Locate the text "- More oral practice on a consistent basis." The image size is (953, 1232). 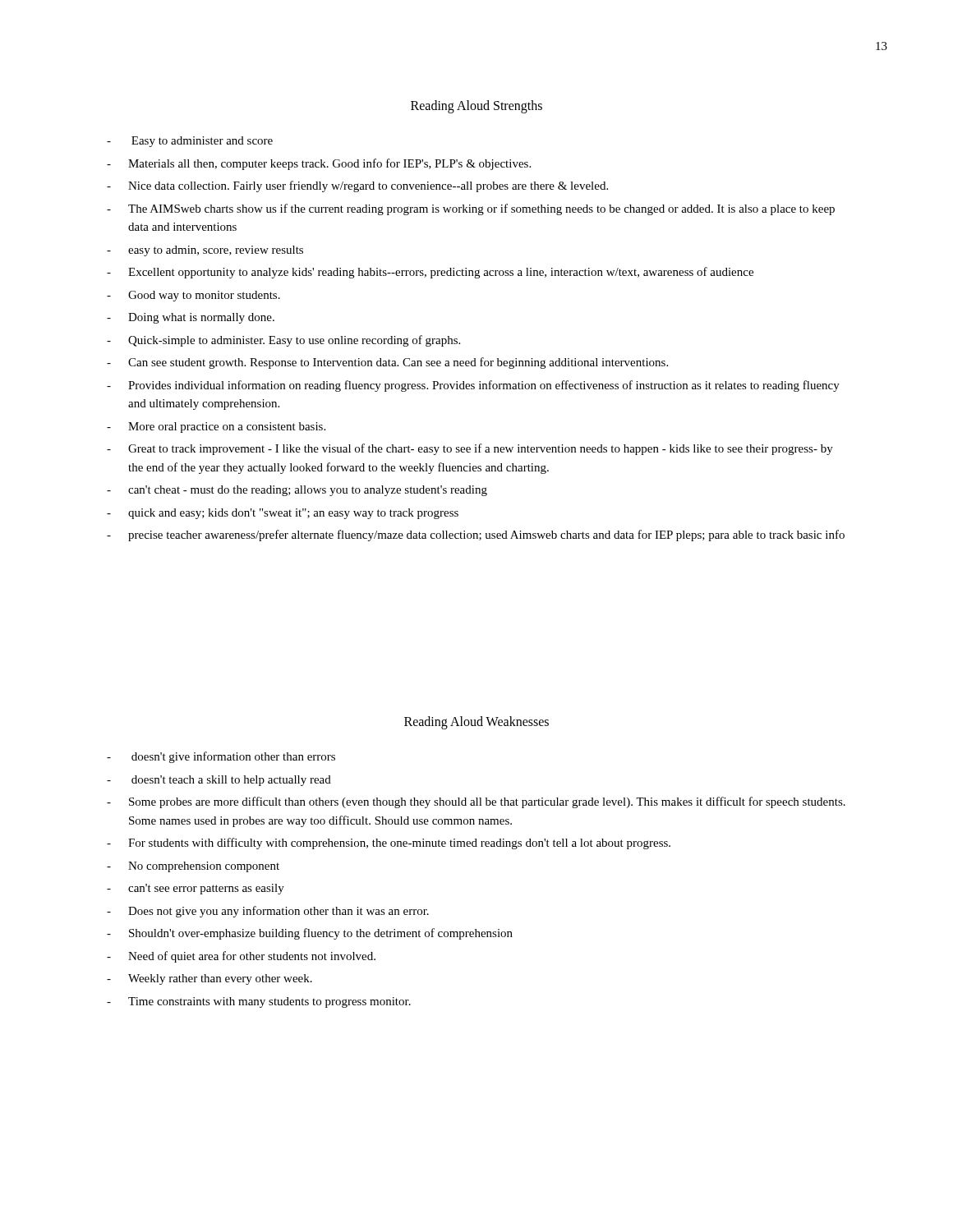pyautogui.click(x=216, y=428)
